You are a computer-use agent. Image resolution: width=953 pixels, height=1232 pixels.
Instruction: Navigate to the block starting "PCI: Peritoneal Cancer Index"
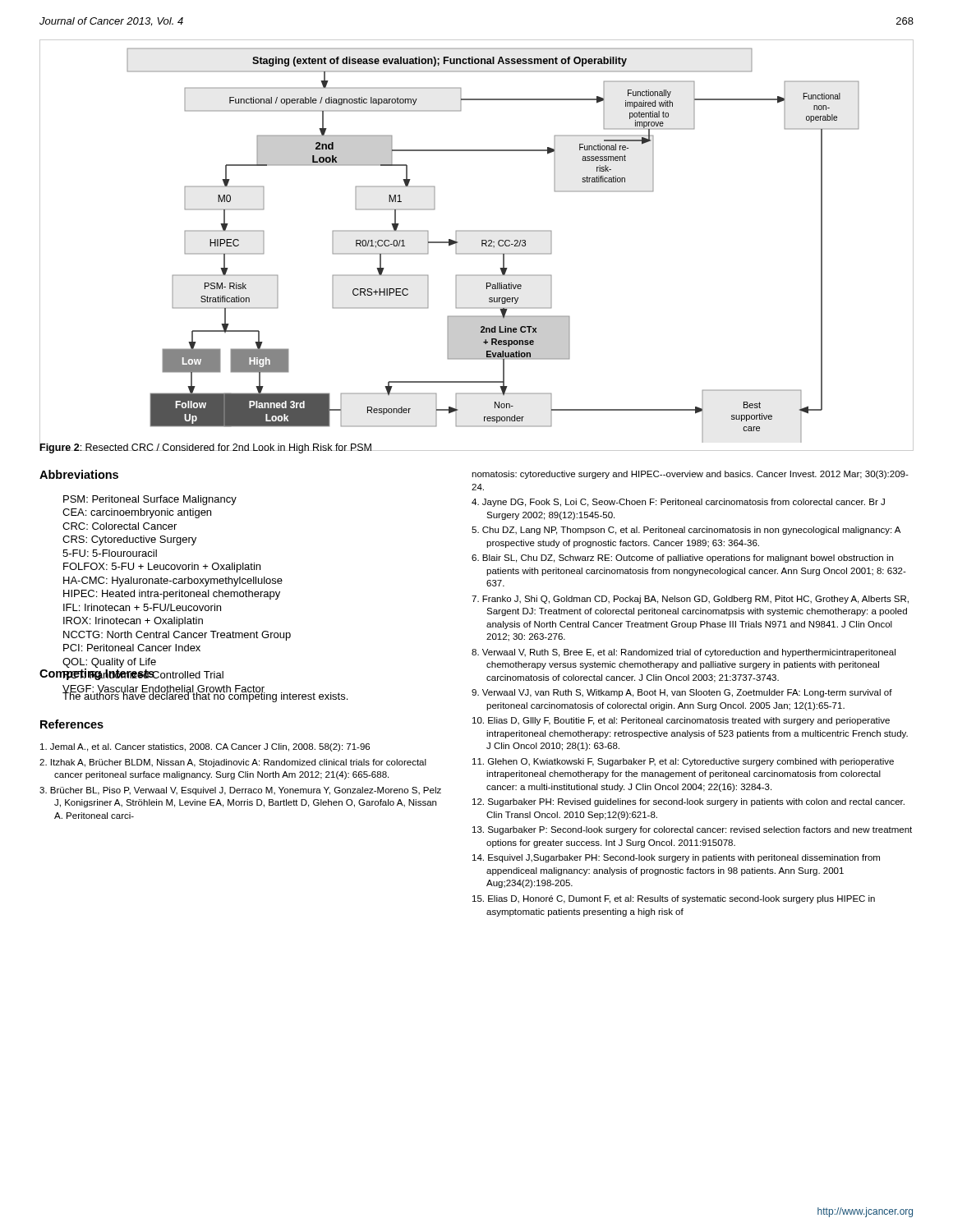[x=132, y=648]
